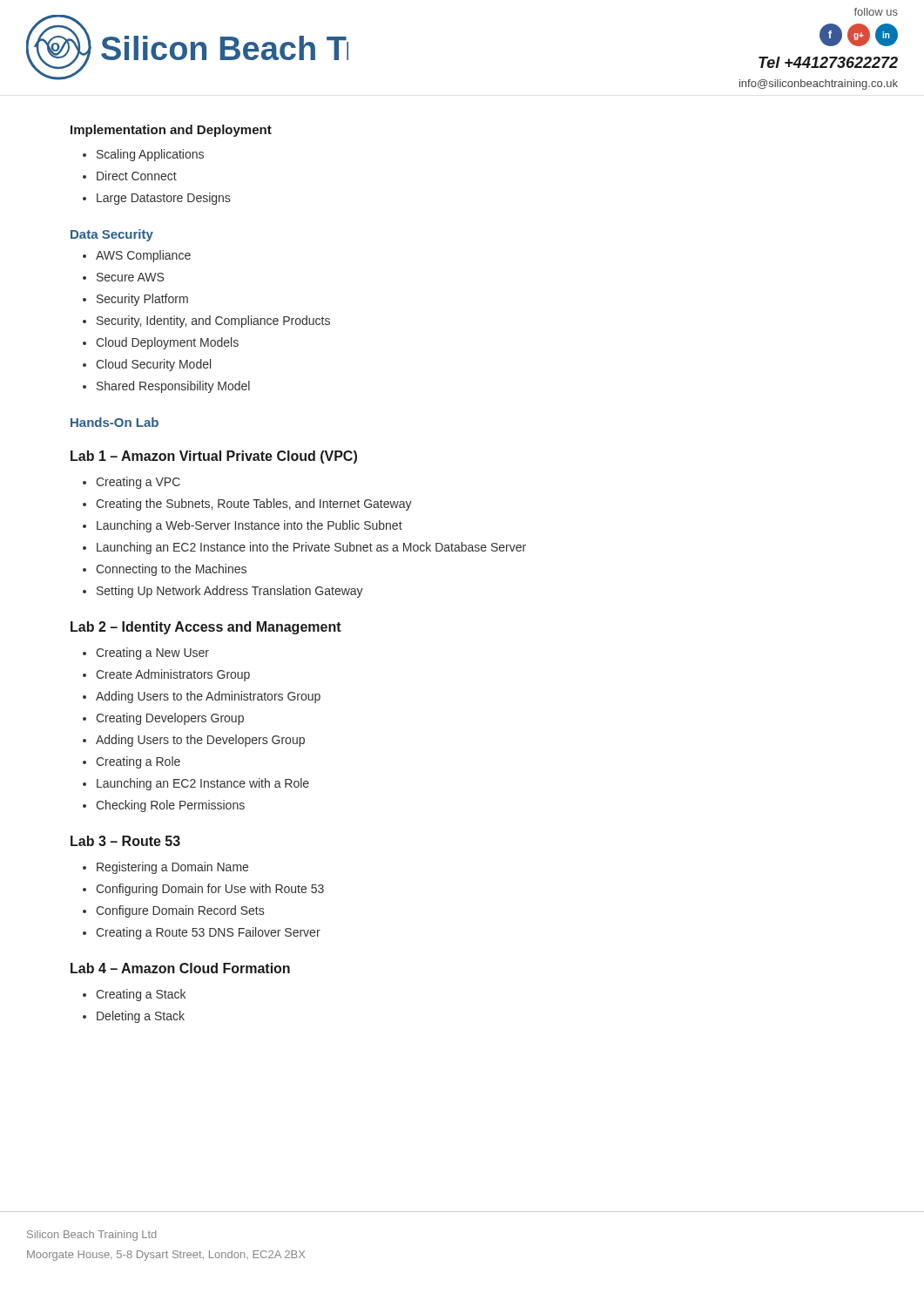Click on the list item that reads "Creating the Subnets, Route Tables, and Internet Gateway"
Viewport: 924px width, 1307px height.
(254, 504)
